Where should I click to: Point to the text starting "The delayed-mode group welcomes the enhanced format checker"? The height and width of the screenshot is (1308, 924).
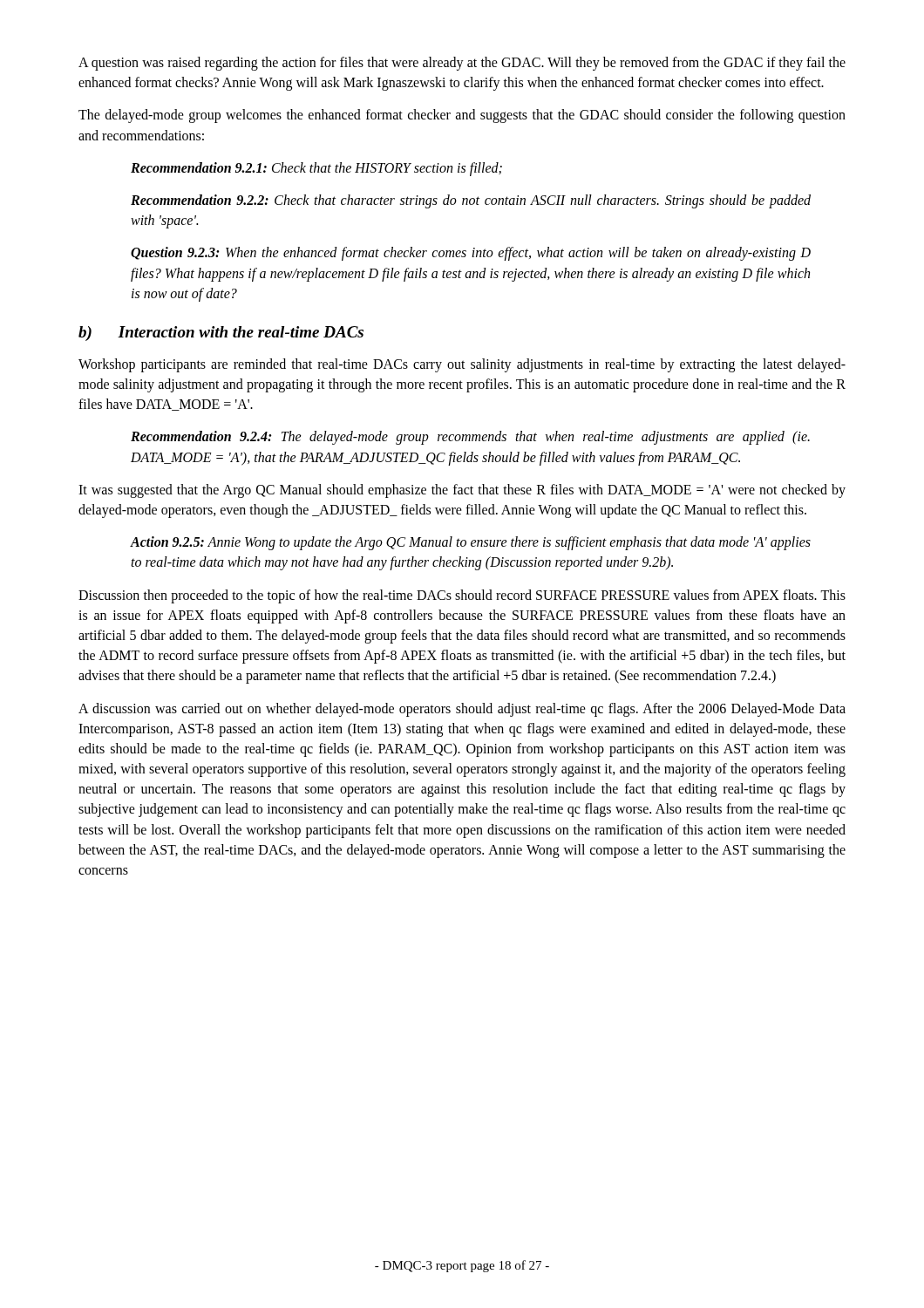tap(462, 125)
